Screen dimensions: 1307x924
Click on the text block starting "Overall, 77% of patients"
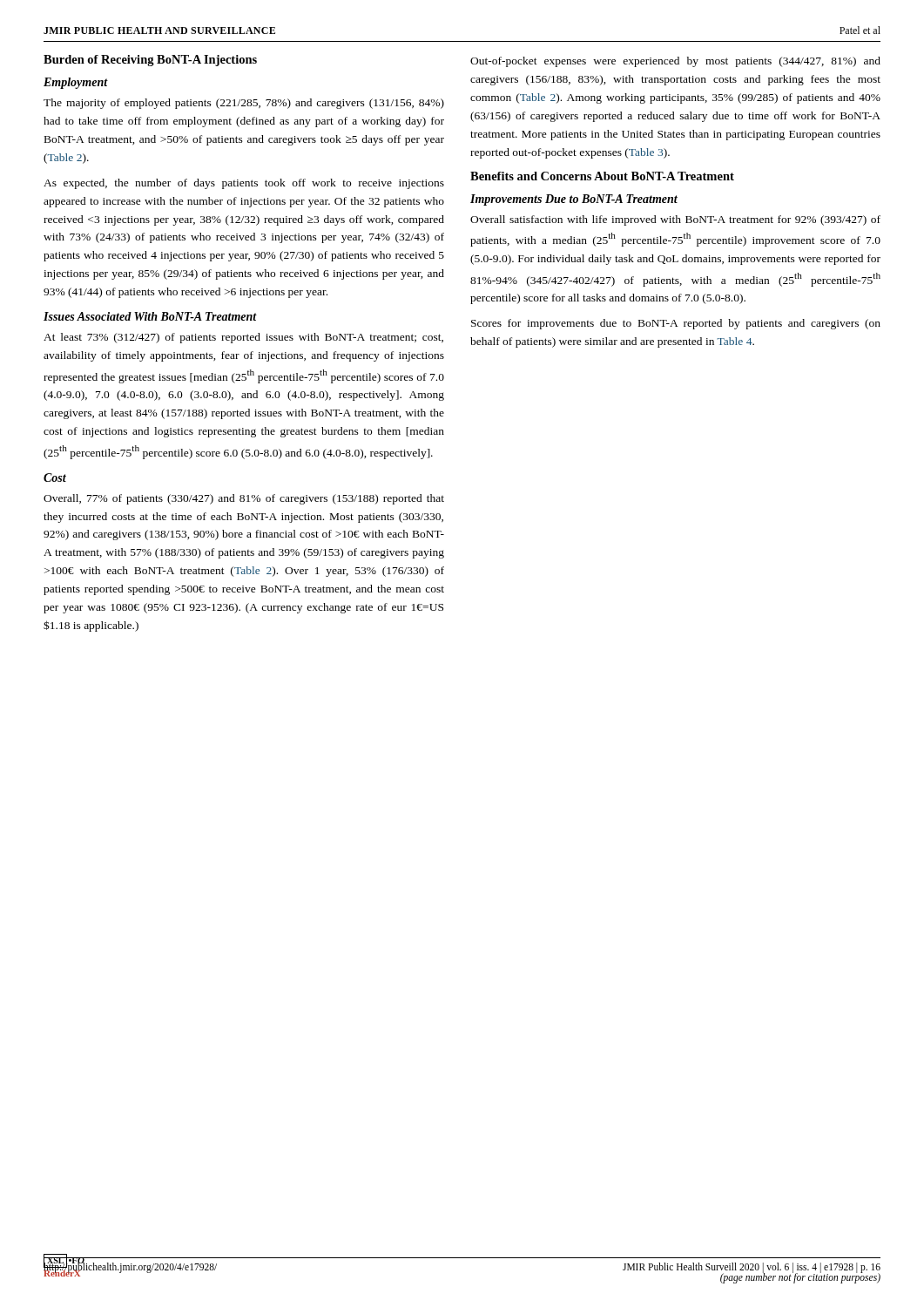(x=244, y=562)
